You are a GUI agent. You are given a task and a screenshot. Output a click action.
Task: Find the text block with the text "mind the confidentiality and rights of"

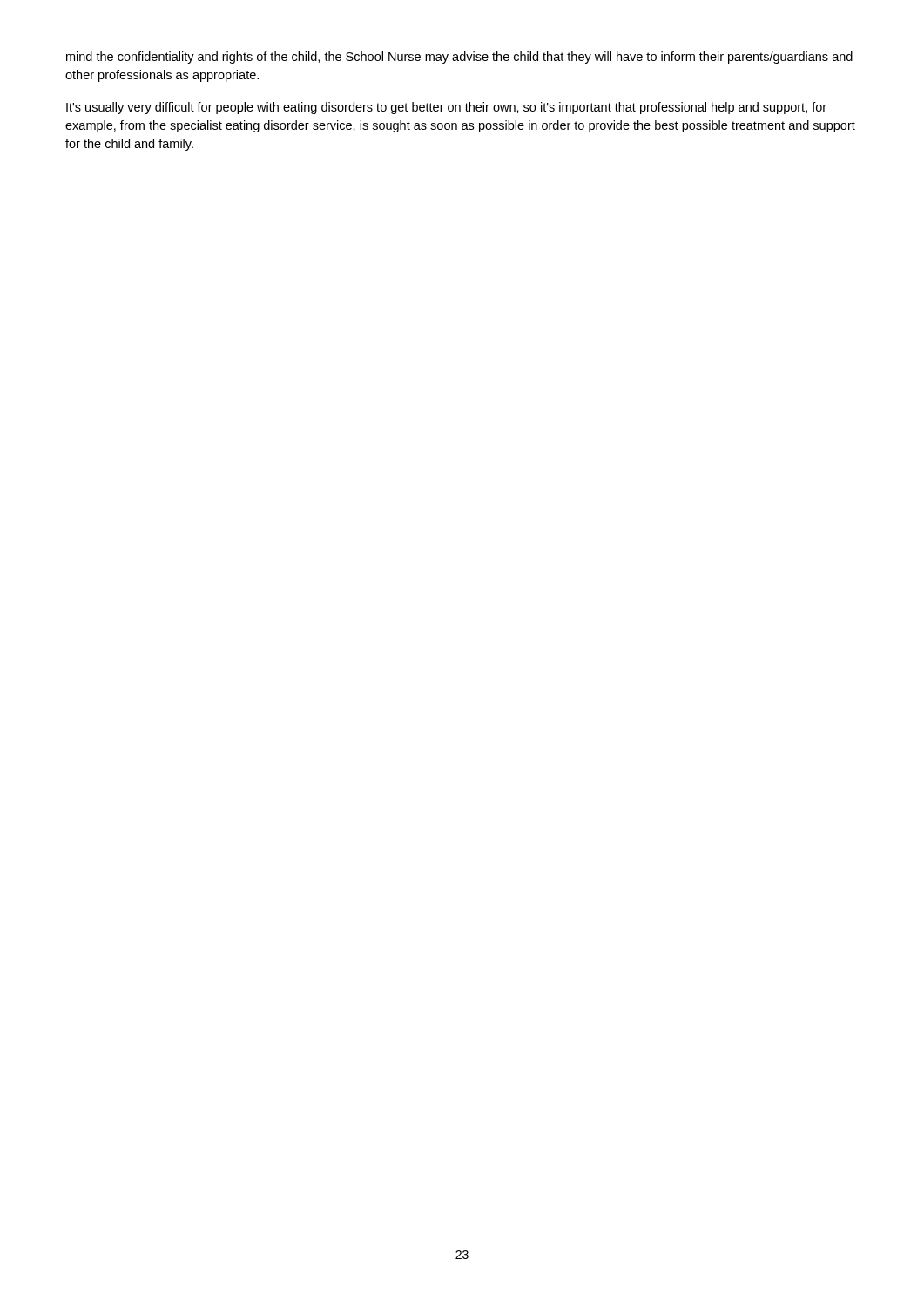point(459,66)
